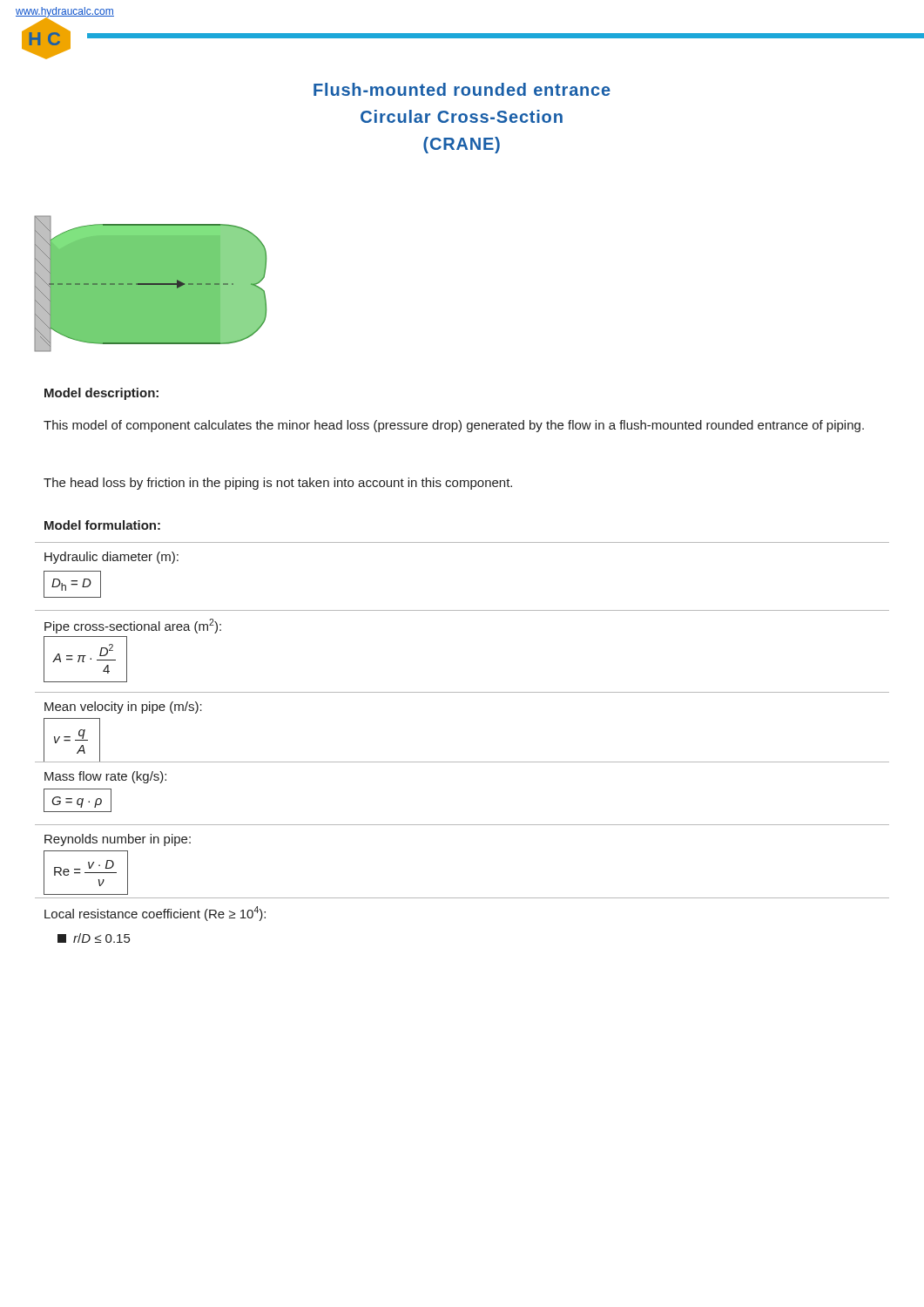The width and height of the screenshot is (924, 1307).
Task: Locate the illustration
Action: [162, 281]
